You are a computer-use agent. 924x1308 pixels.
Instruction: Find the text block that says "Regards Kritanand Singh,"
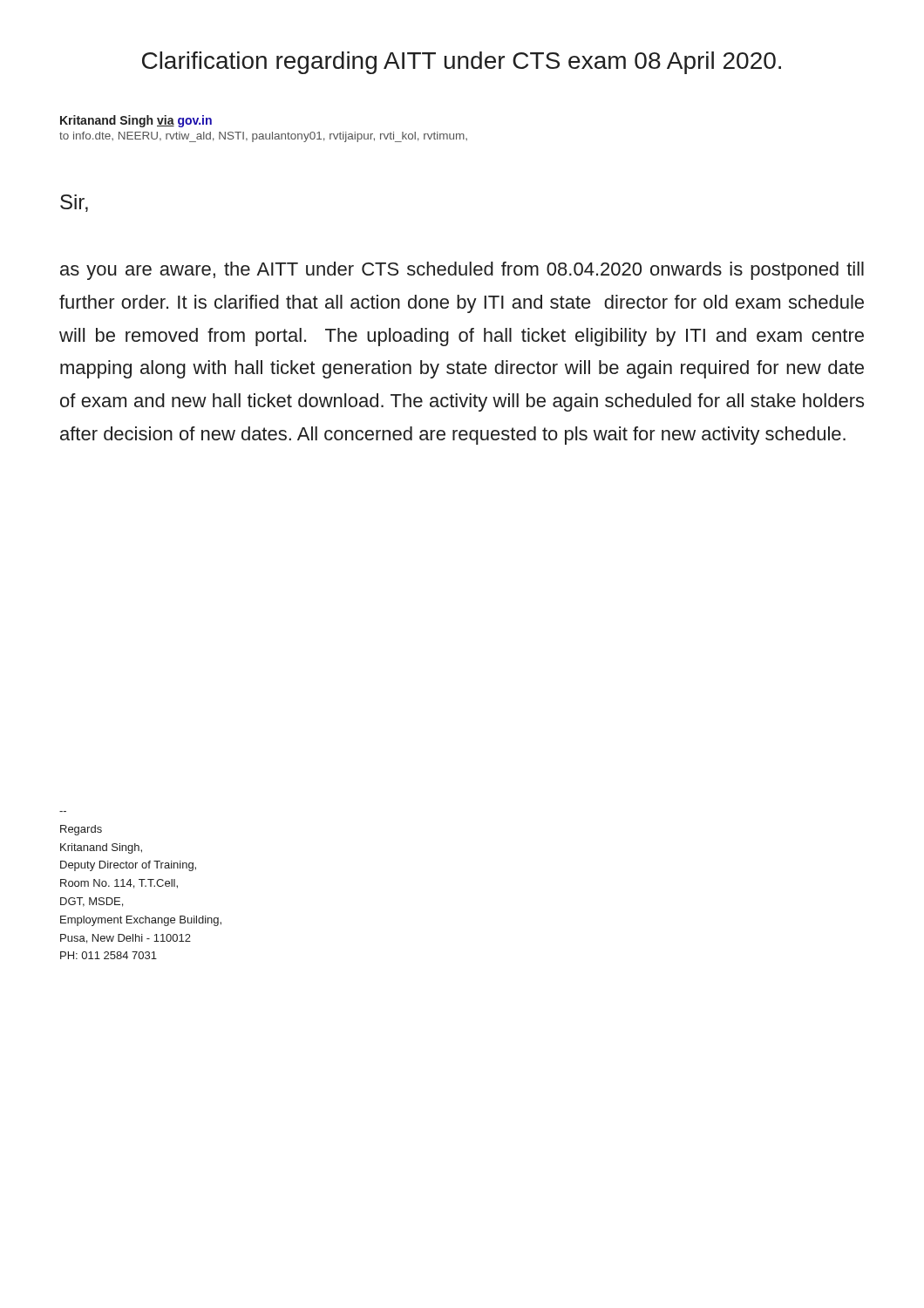(141, 884)
